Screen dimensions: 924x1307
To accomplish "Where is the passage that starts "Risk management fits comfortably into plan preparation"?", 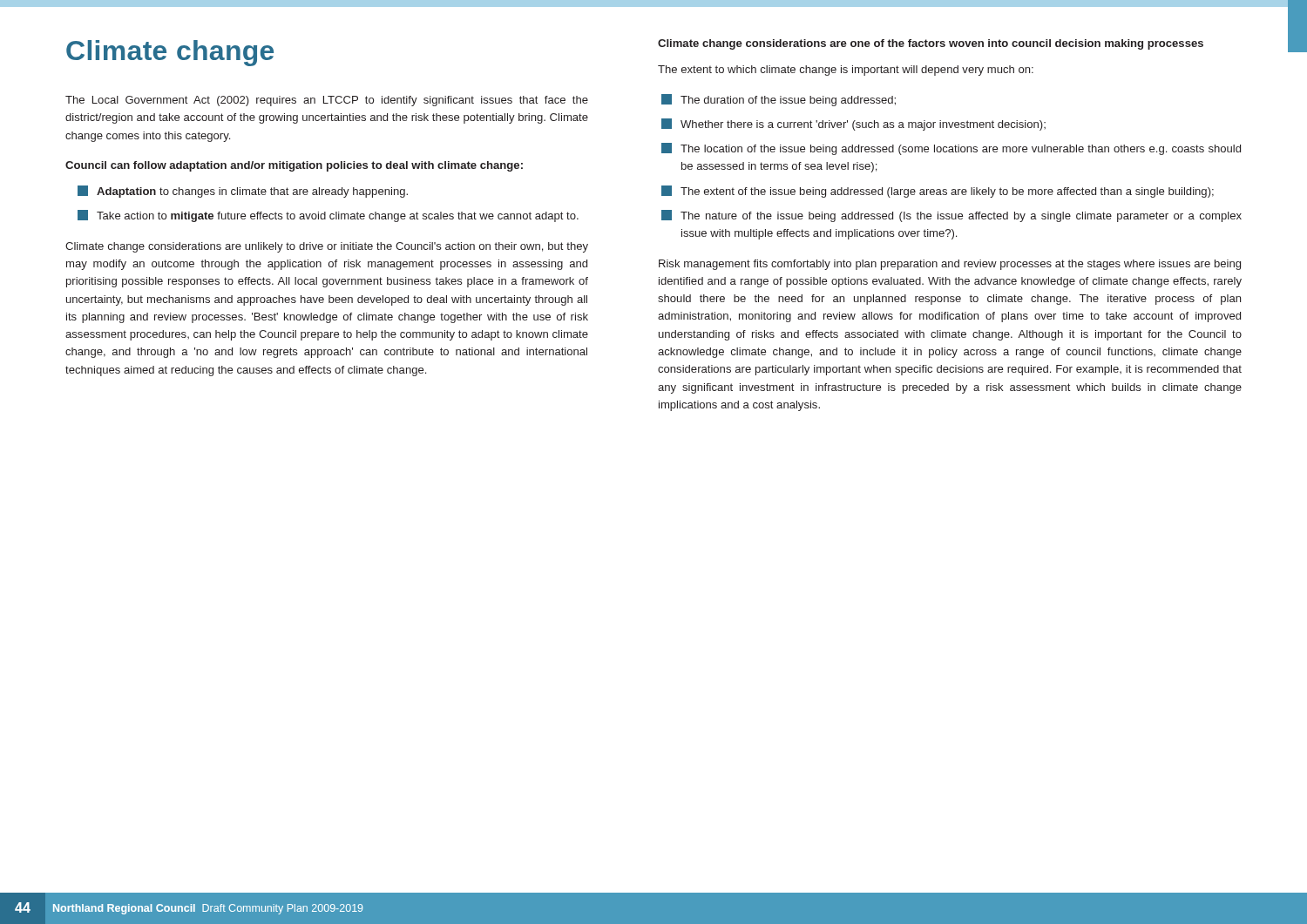I will (950, 334).
